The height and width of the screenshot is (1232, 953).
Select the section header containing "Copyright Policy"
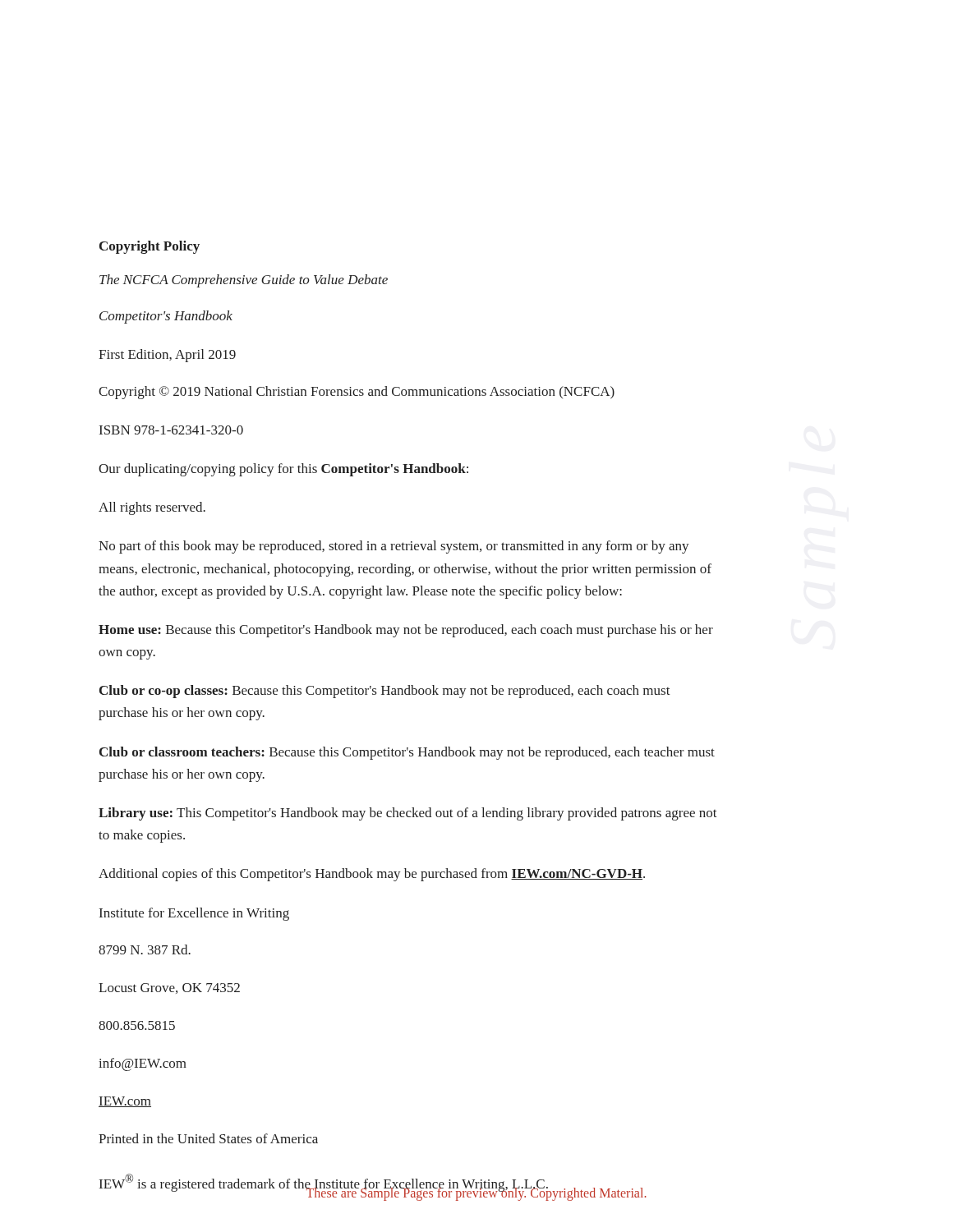click(149, 246)
